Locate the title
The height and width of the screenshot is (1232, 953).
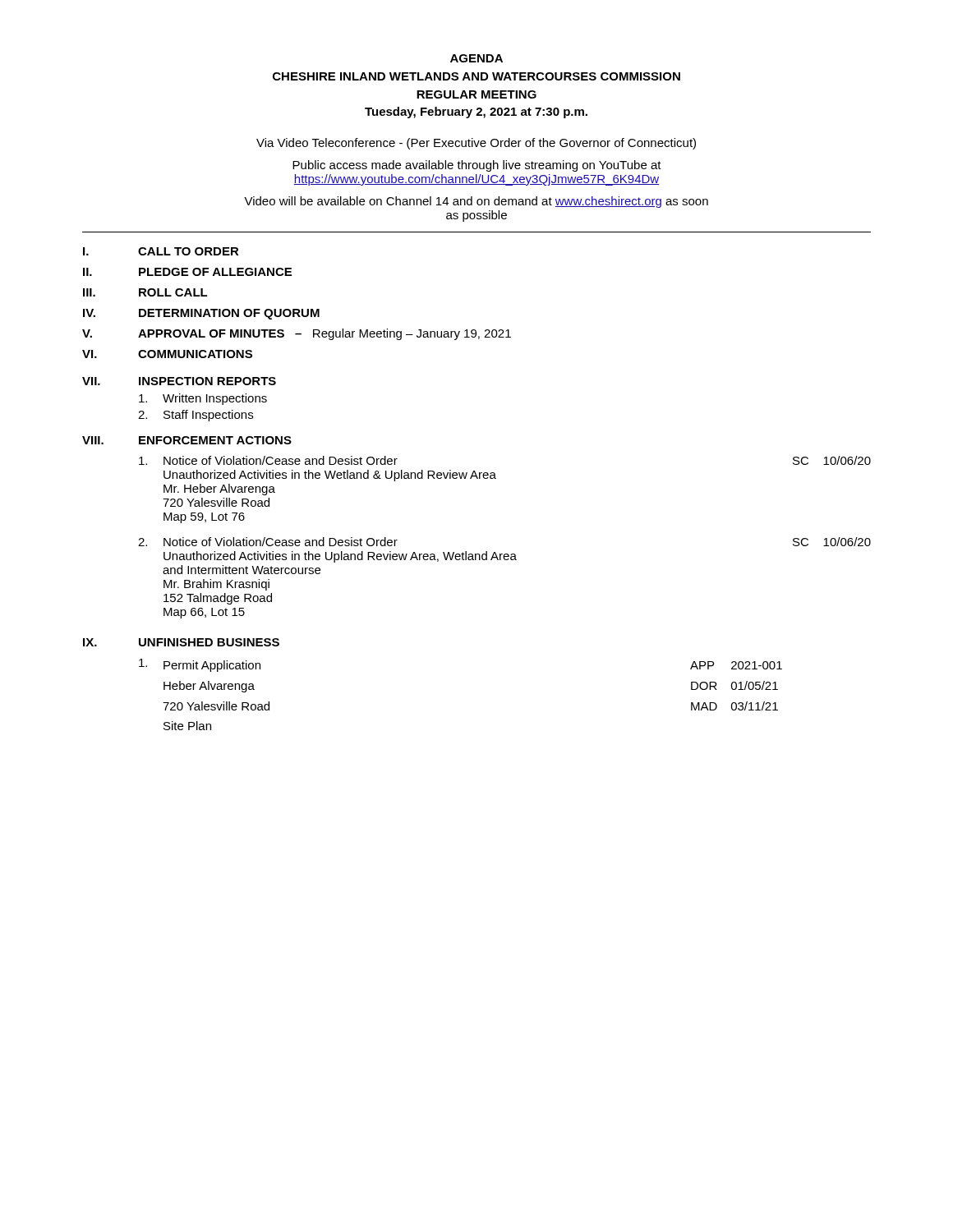click(x=476, y=85)
